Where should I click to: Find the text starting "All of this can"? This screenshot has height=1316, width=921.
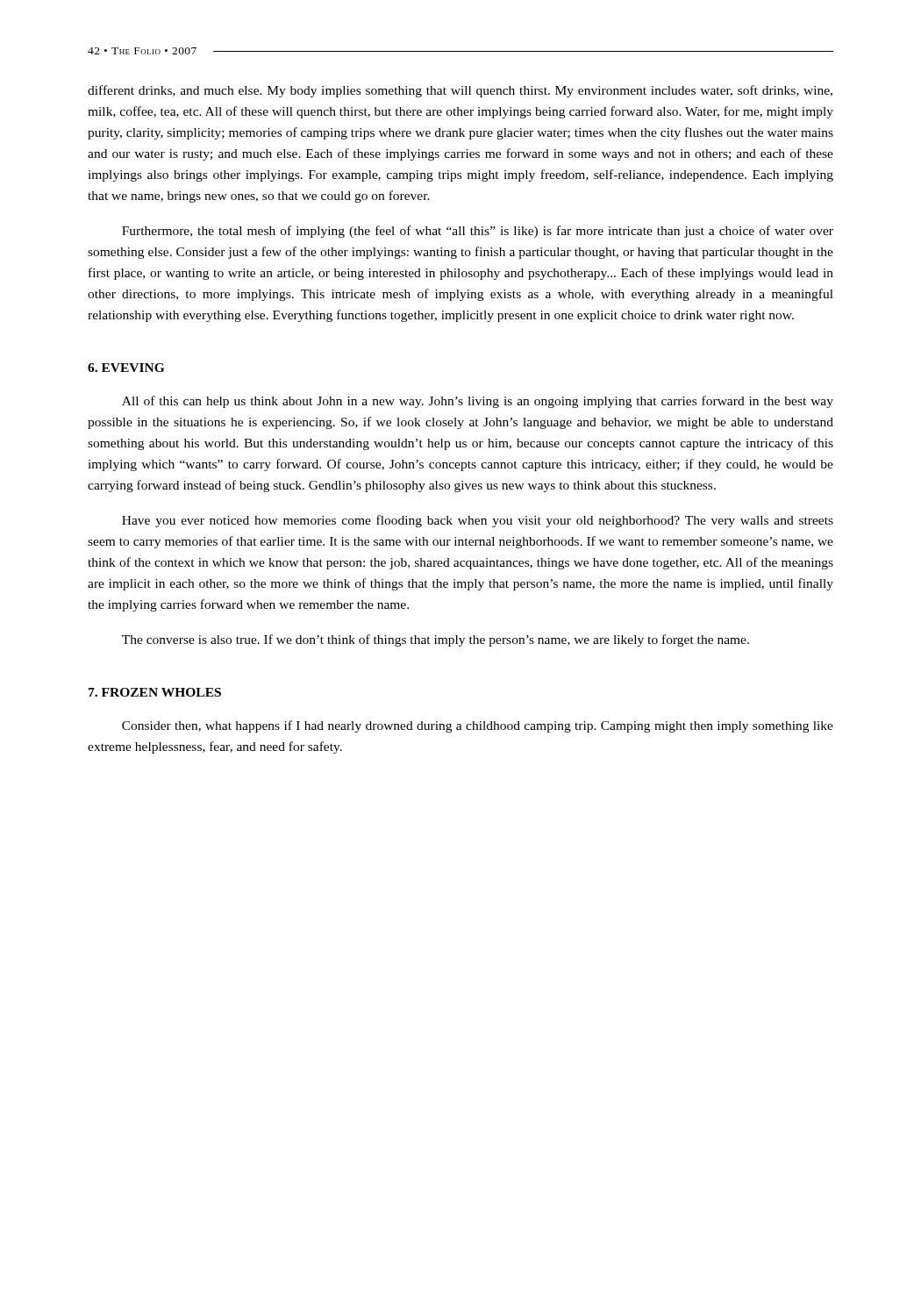(x=460, y=443)
